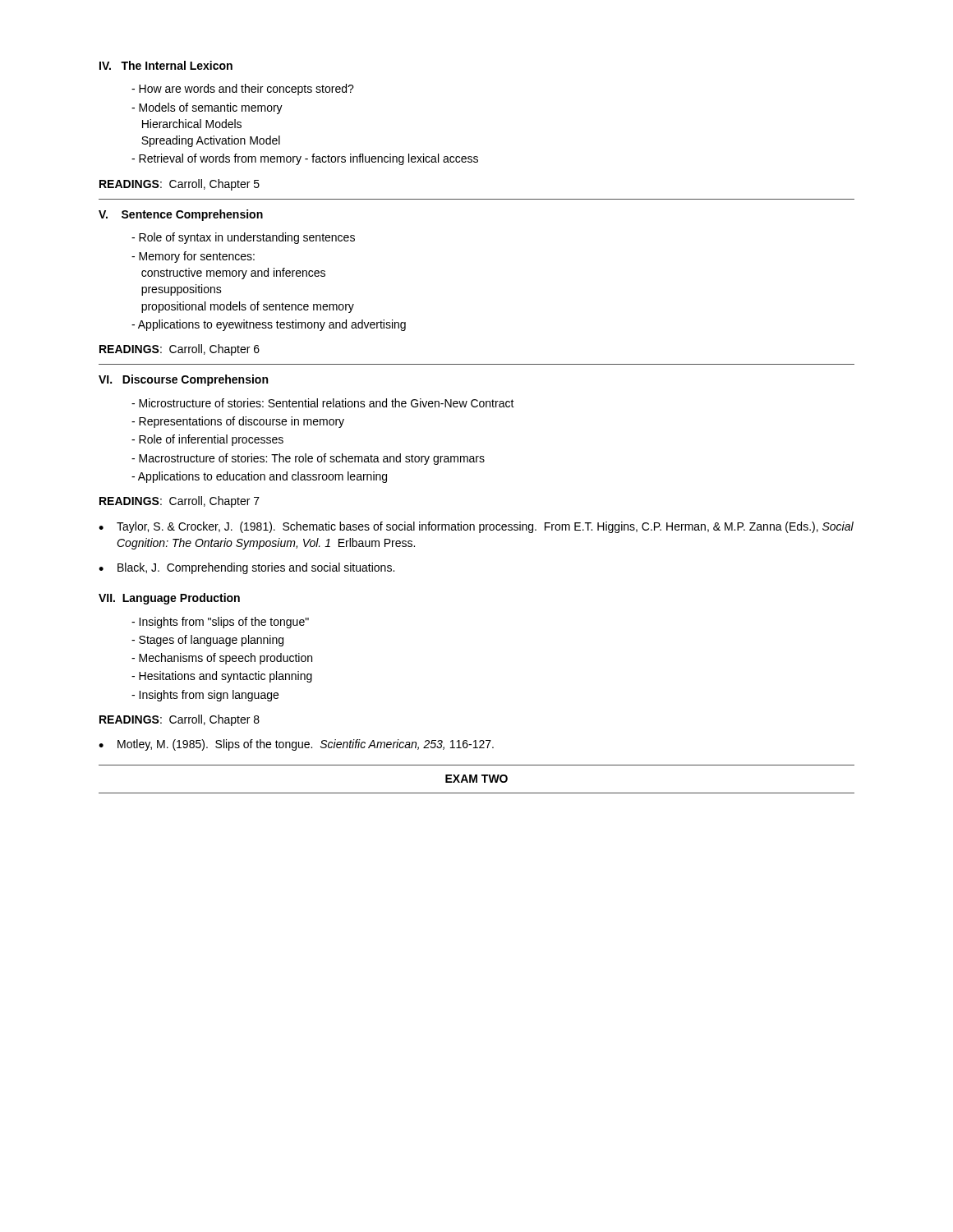
Task: Locate the list item that says "Mechanisms of speech production"
Action: (222, 658)
